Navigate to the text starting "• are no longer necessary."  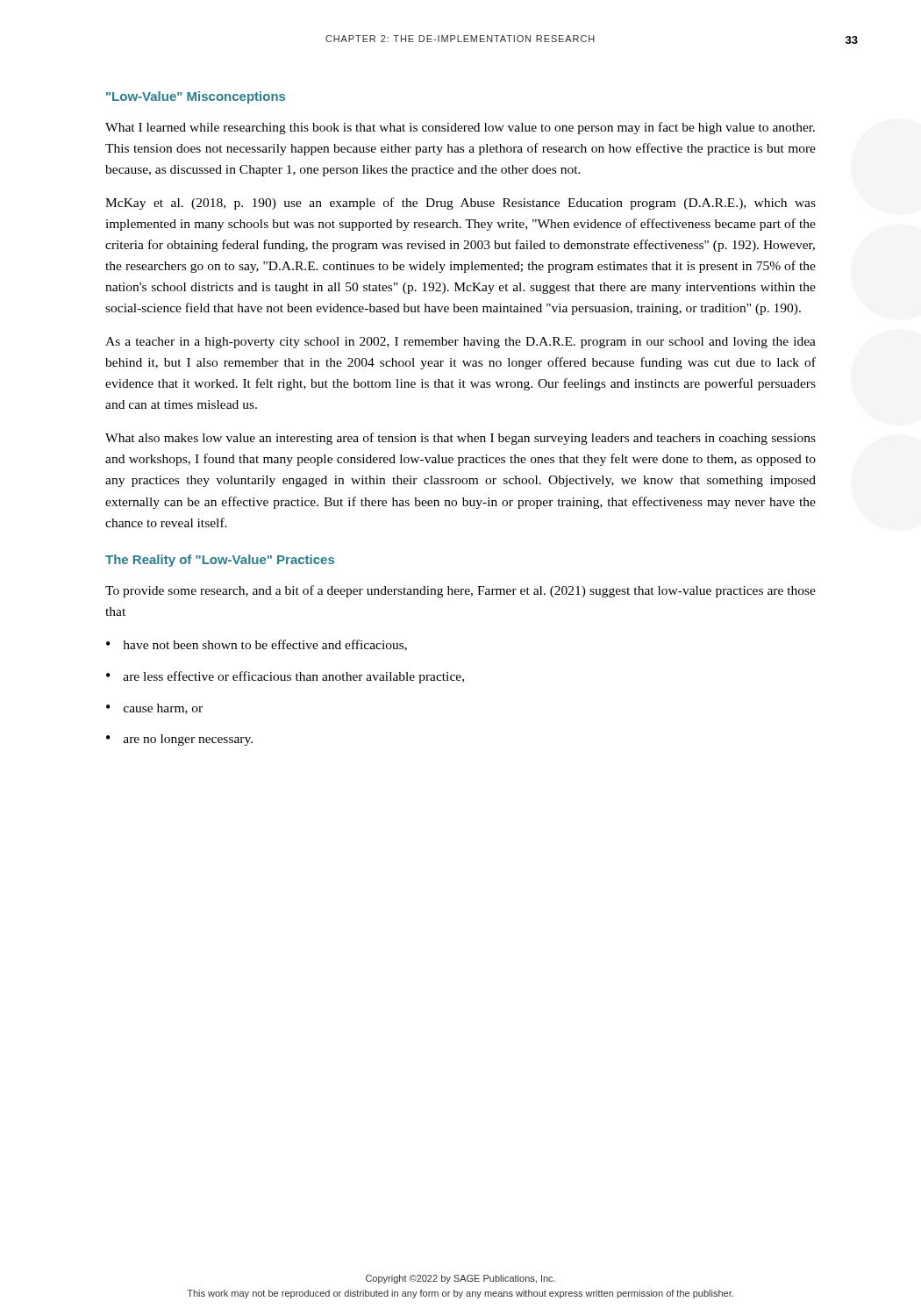coord(179,740)
